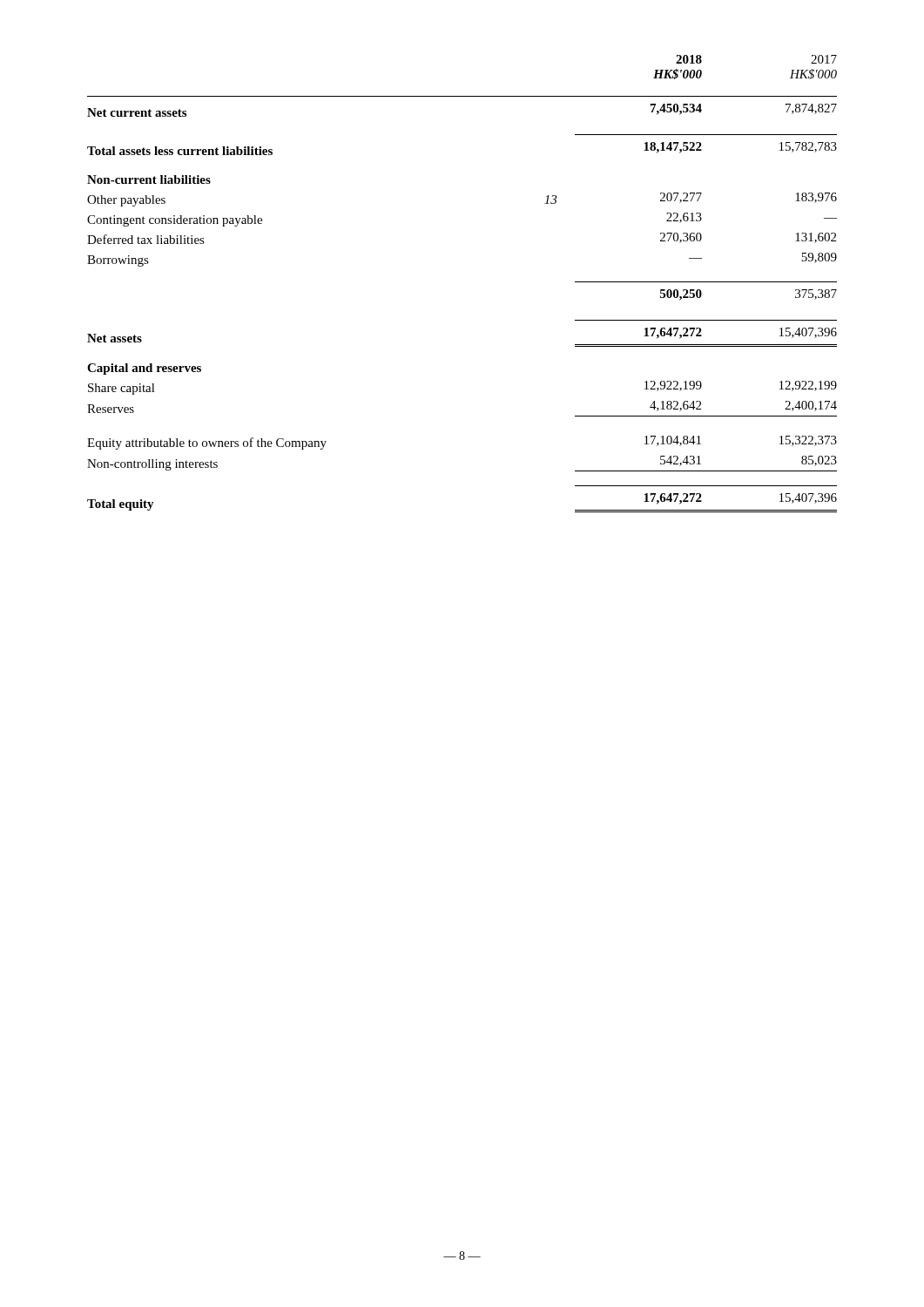The height and width of the screenshot is (1307, 924).
Task: Select the table
Action: (x=462, y=282)
